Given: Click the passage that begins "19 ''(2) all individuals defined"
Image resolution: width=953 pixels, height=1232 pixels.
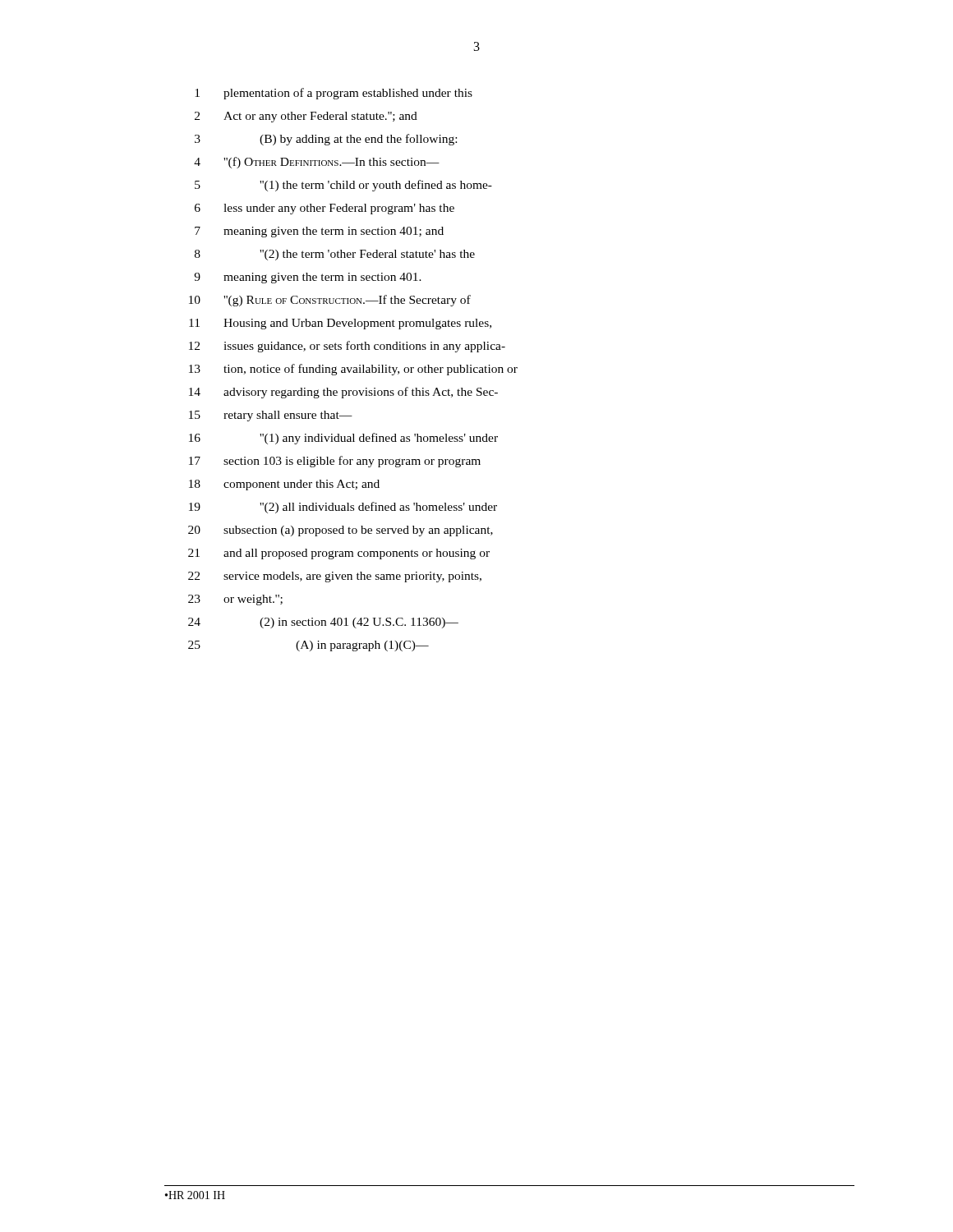Looking at the screenshot, I should pos(343,508).
